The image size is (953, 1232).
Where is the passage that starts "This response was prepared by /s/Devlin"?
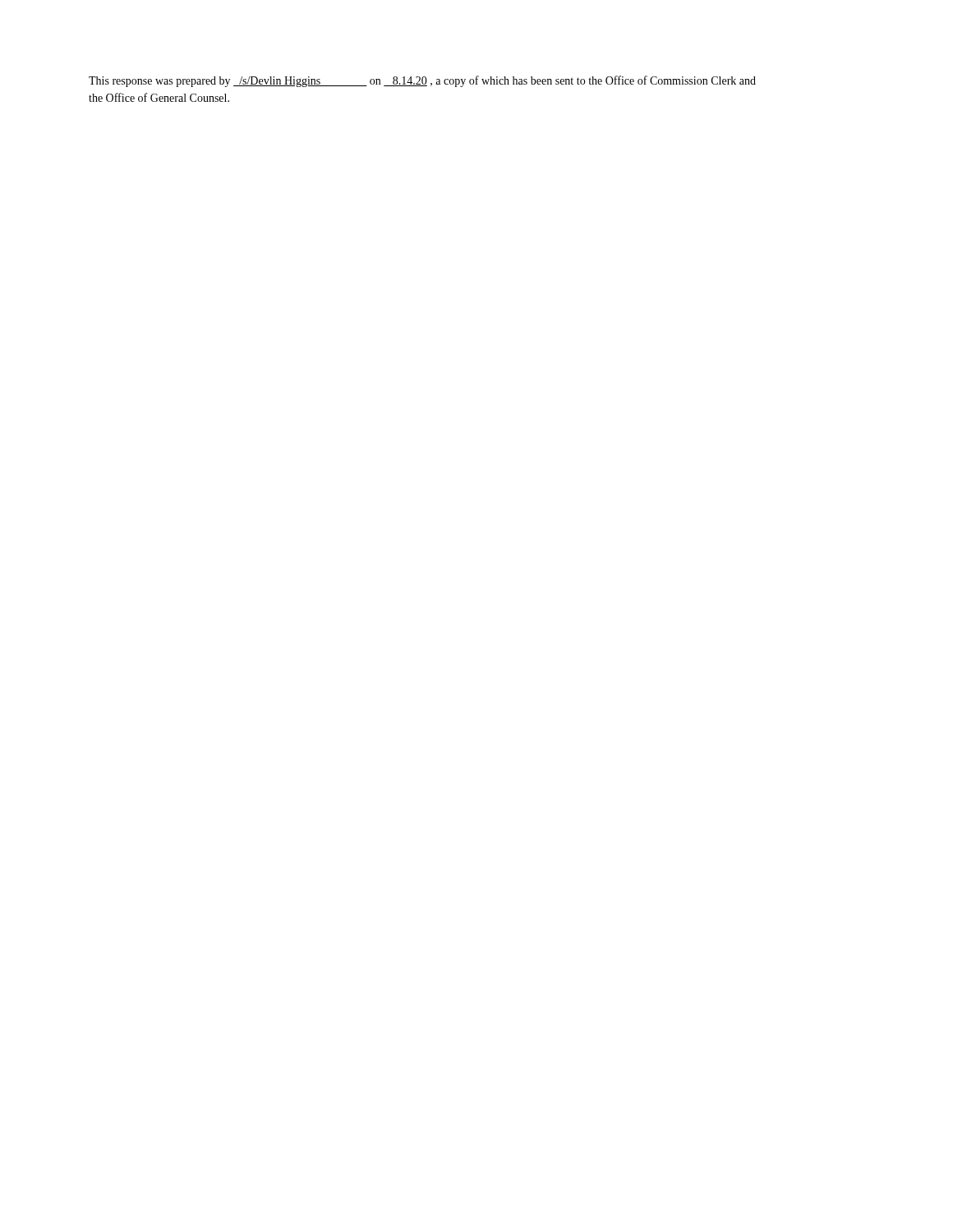tap(422, 90)
